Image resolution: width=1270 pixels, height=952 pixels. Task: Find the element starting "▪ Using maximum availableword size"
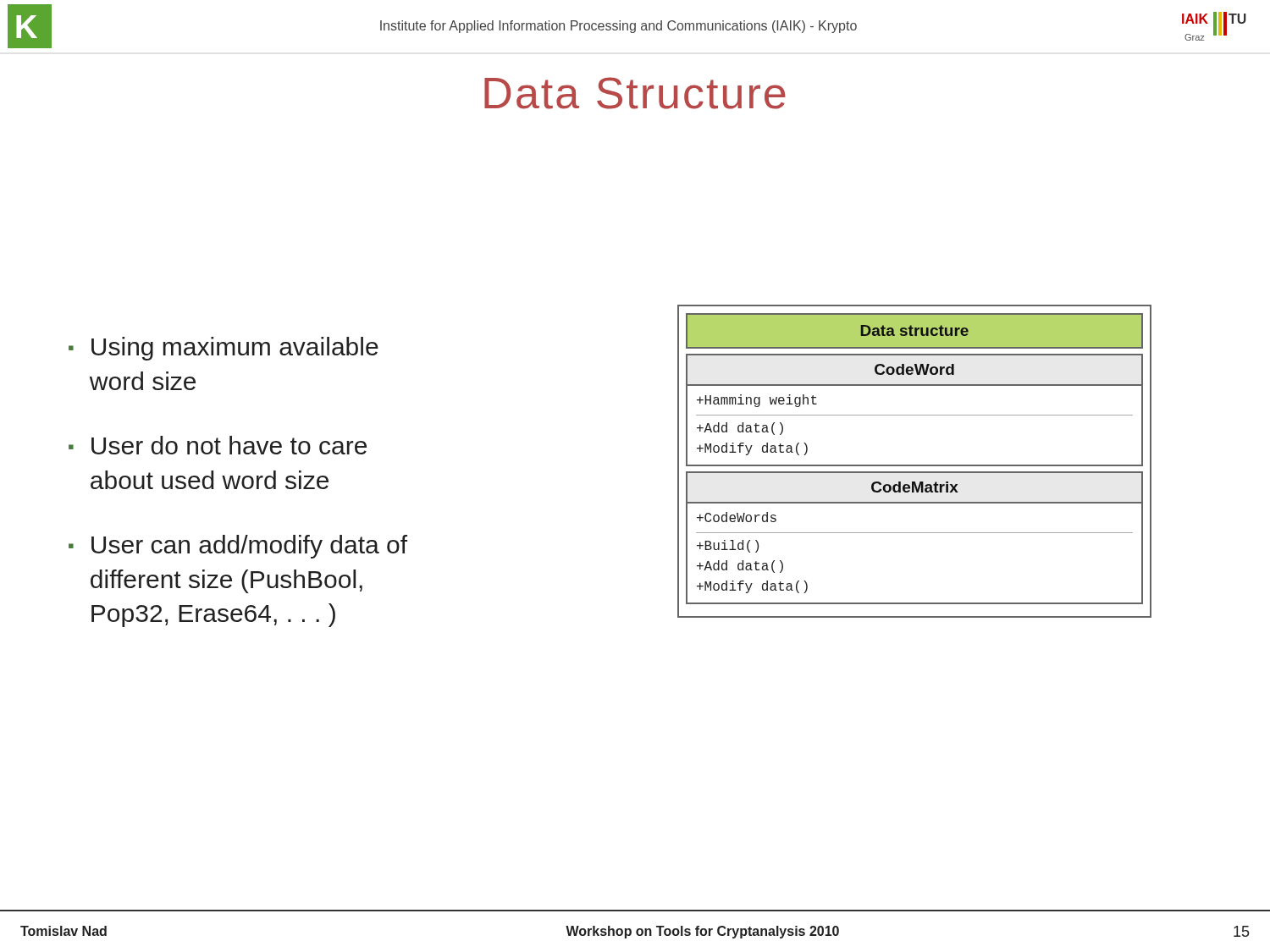click(223, 364)
